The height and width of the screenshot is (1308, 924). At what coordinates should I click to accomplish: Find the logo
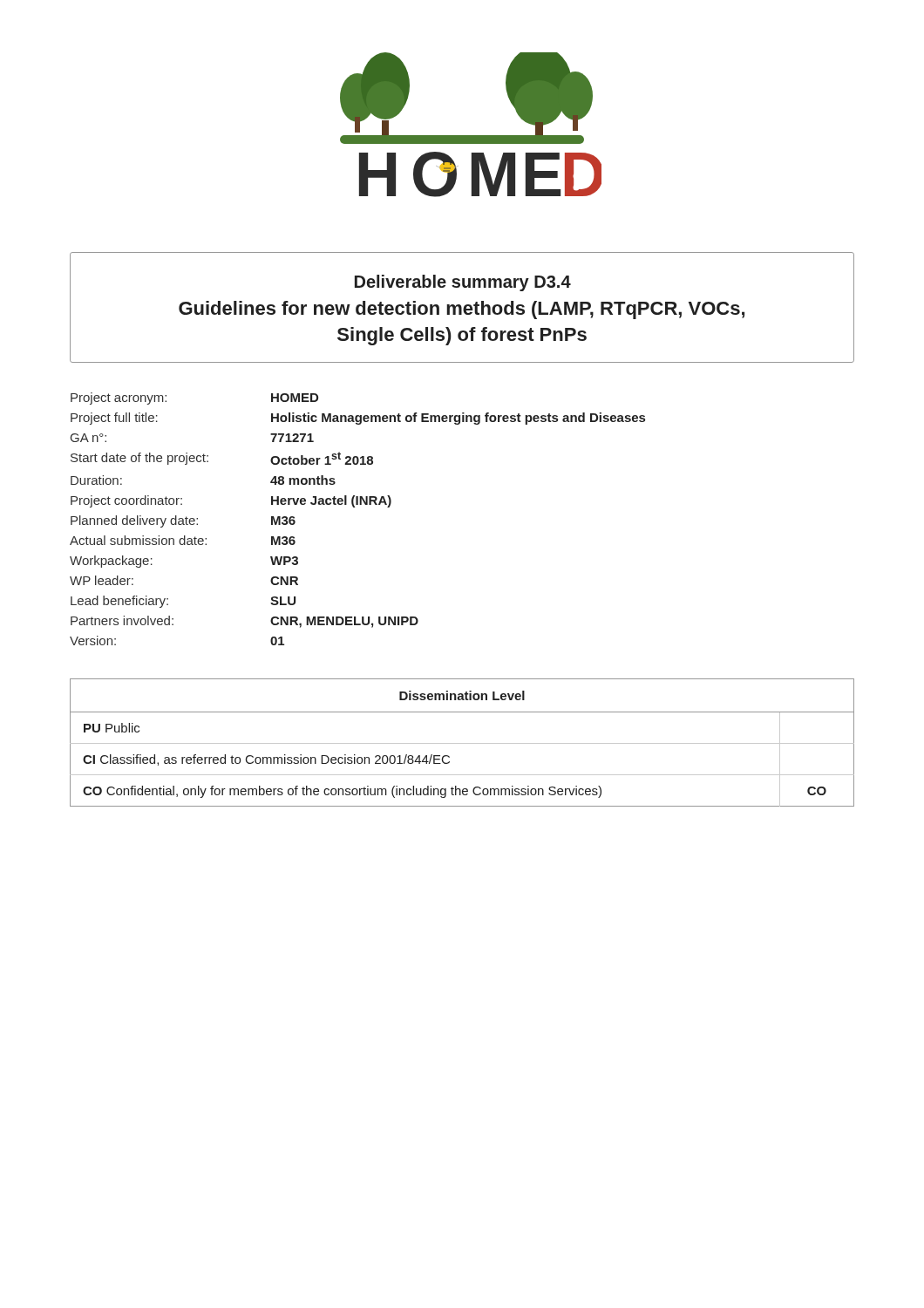462,136
